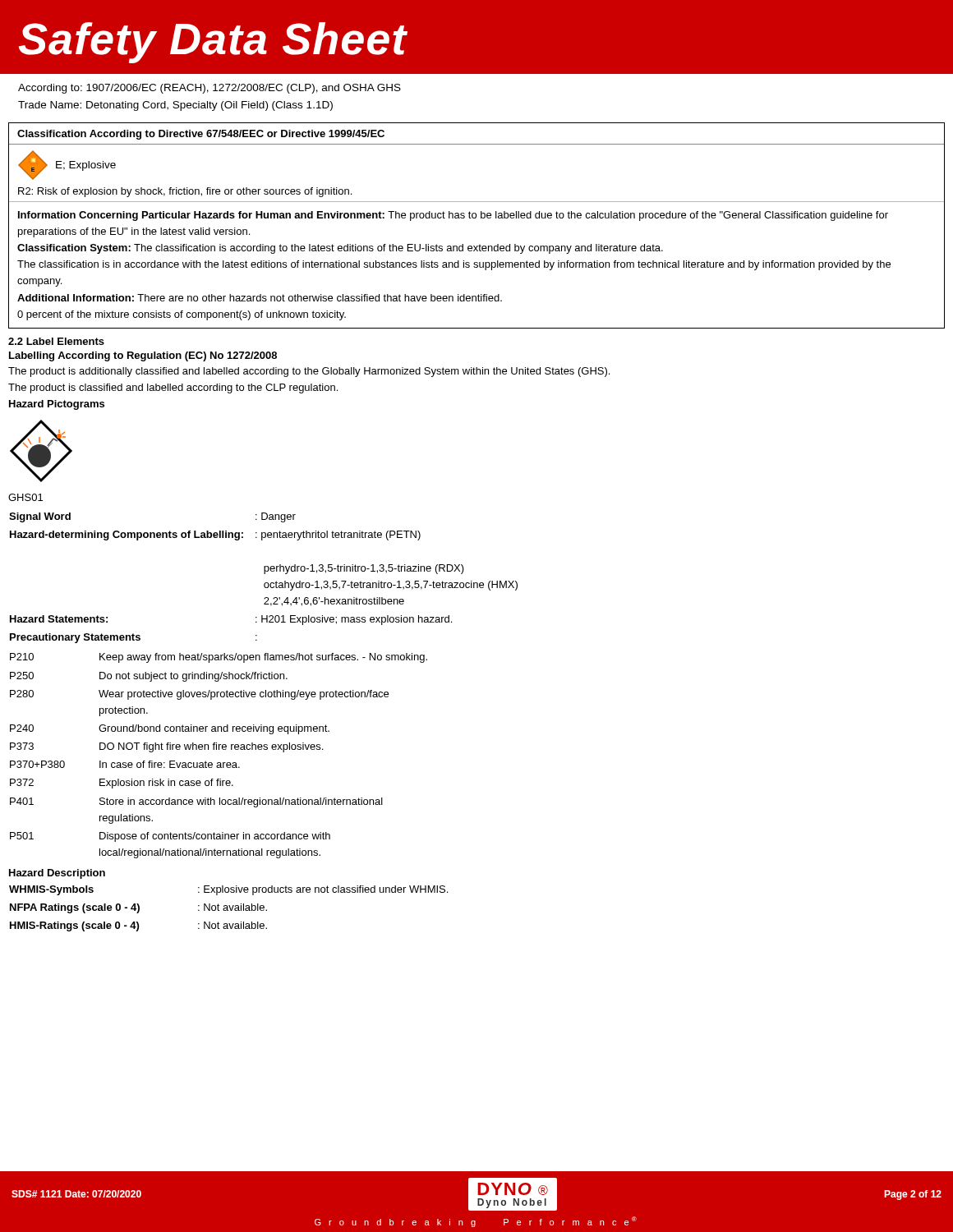Click on the list item containing "P370+P380 In case of fire: Evacuate area."

click(125, 764)
